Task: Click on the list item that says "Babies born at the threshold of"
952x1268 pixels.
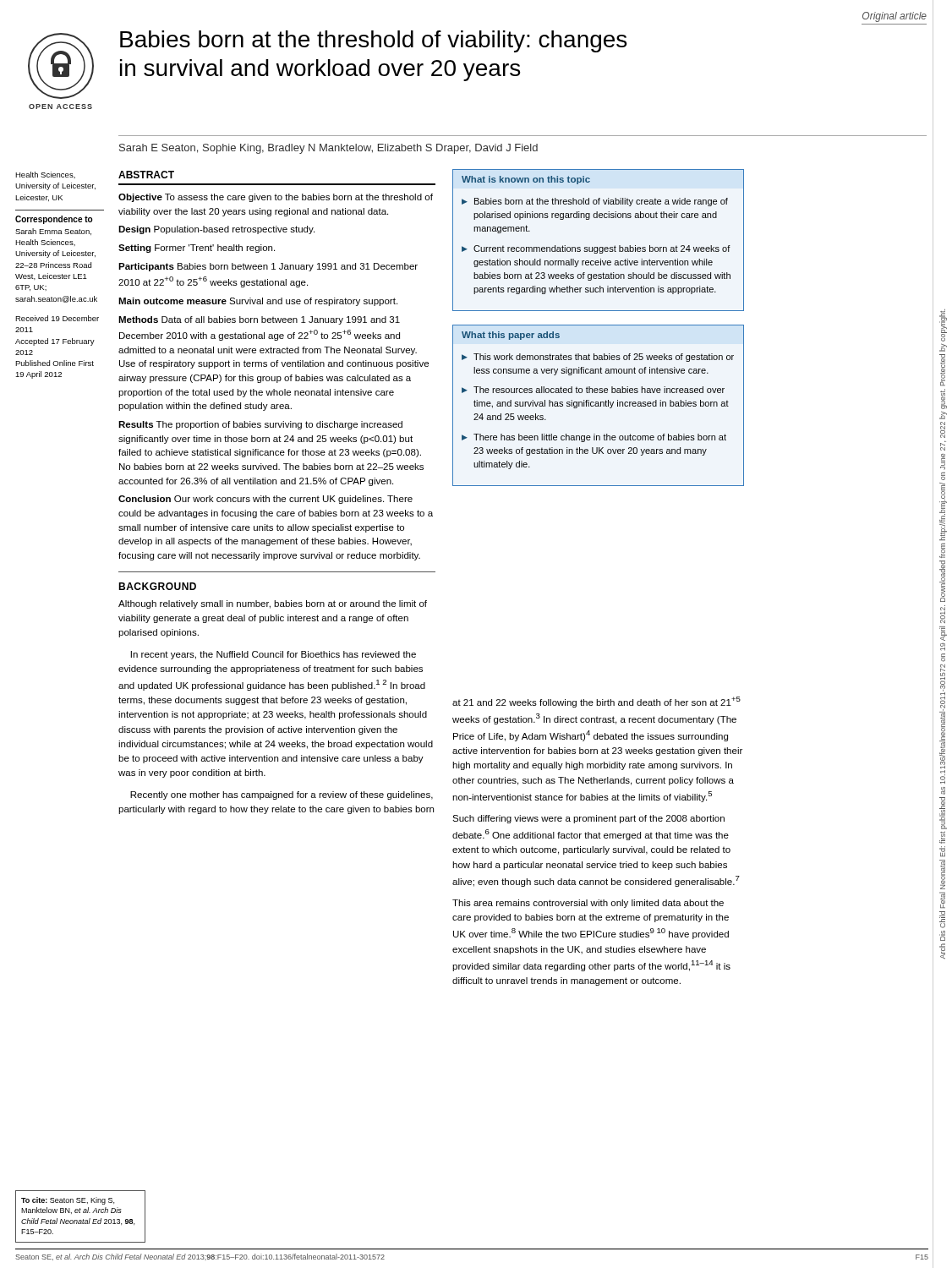Action: [x=601, y=215]
